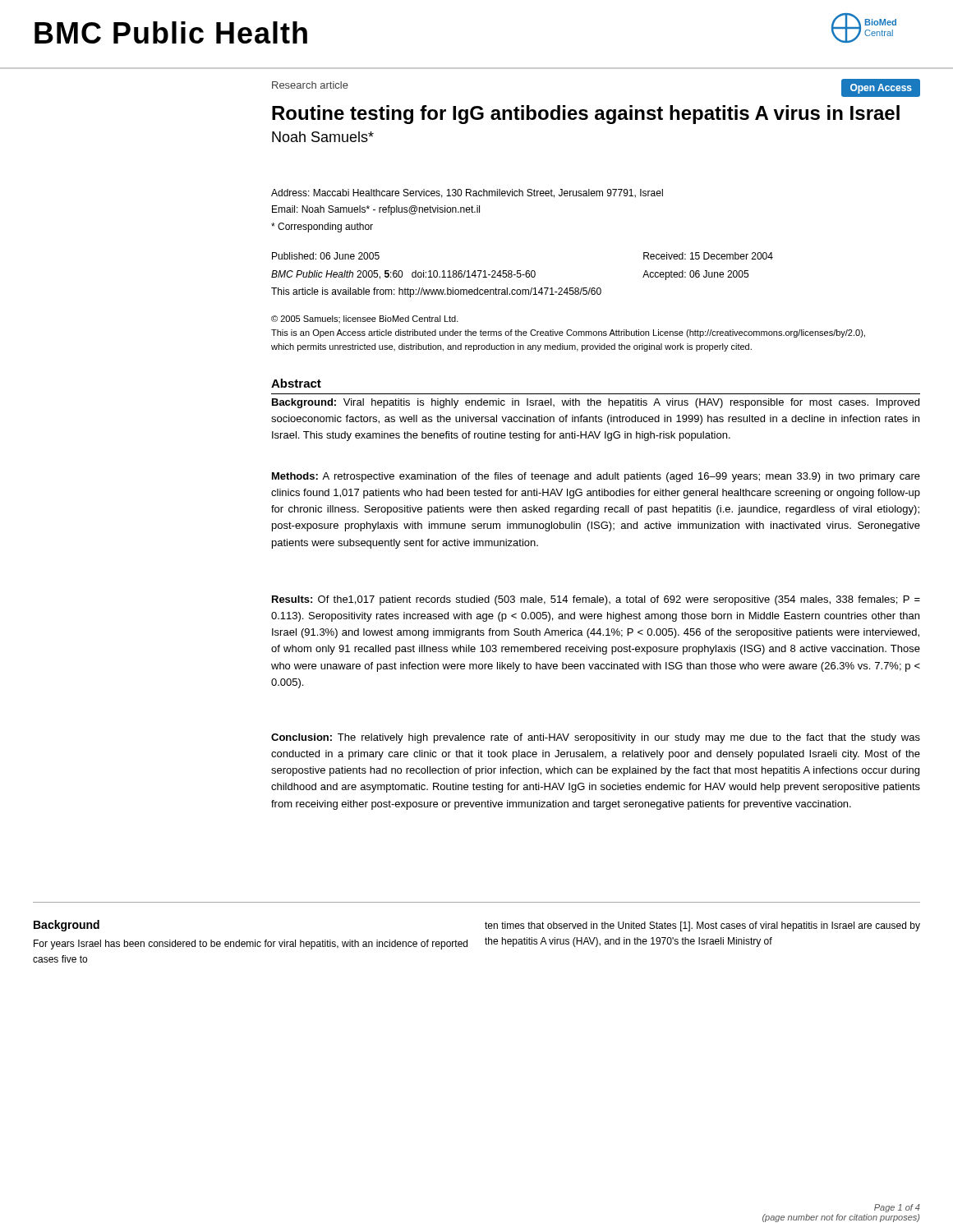The image size is (953, 1232).
Task: Locate the text block containing "Background: Viral hepatitis is highly"
Action: click(x=596, y=419)
